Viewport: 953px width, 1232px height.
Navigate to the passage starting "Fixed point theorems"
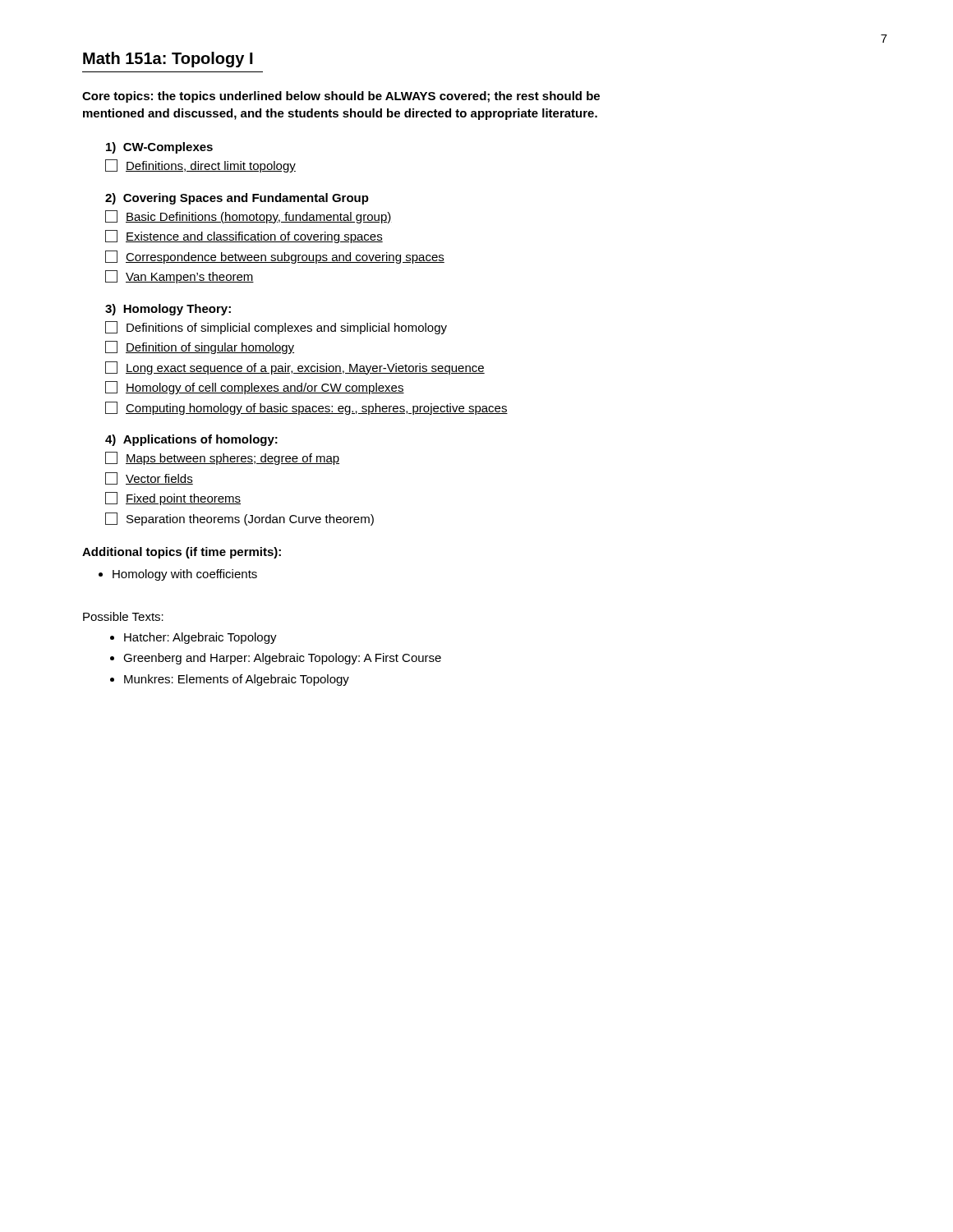coord(173,499)
